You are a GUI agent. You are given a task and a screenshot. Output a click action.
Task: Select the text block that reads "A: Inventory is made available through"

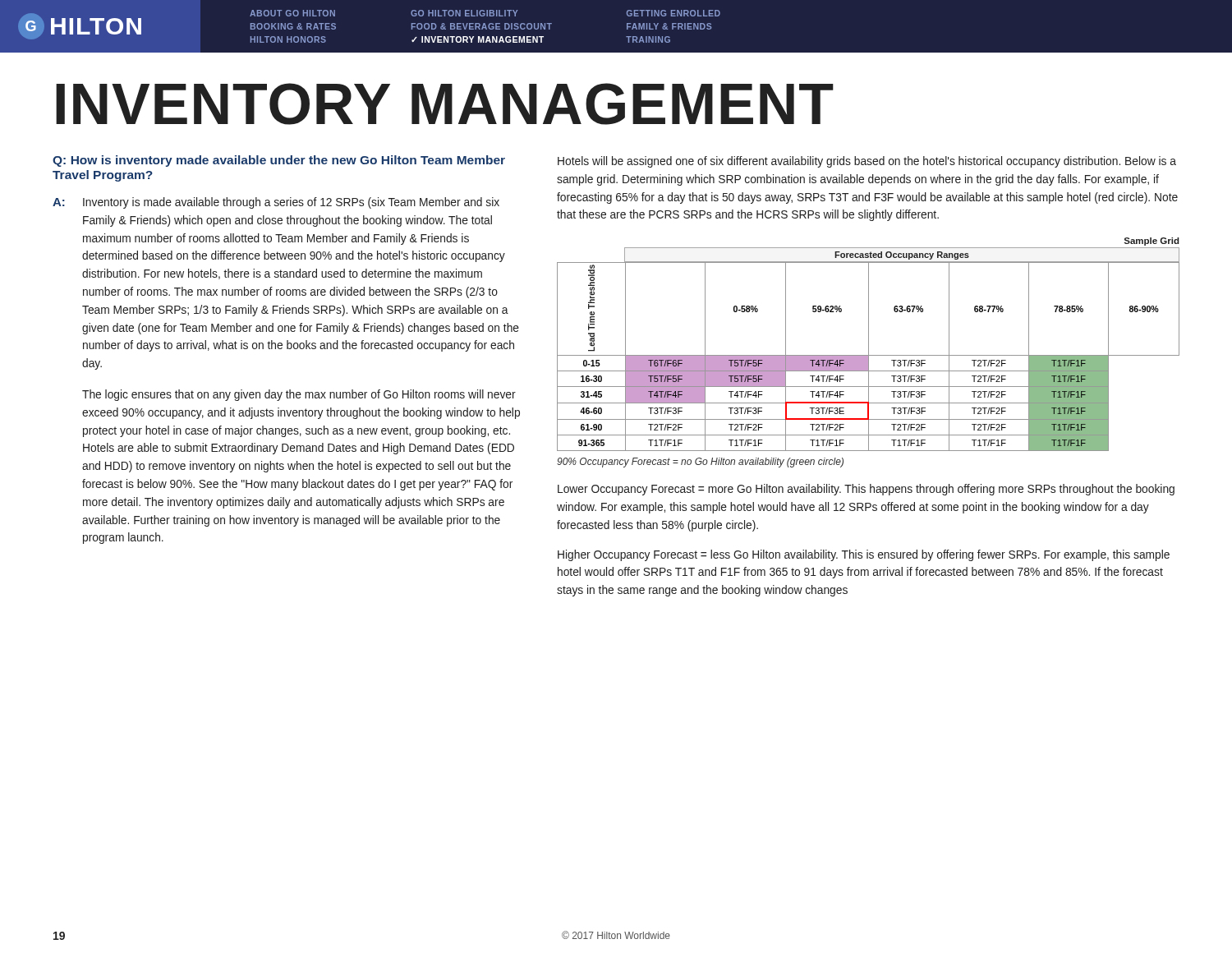287,283
